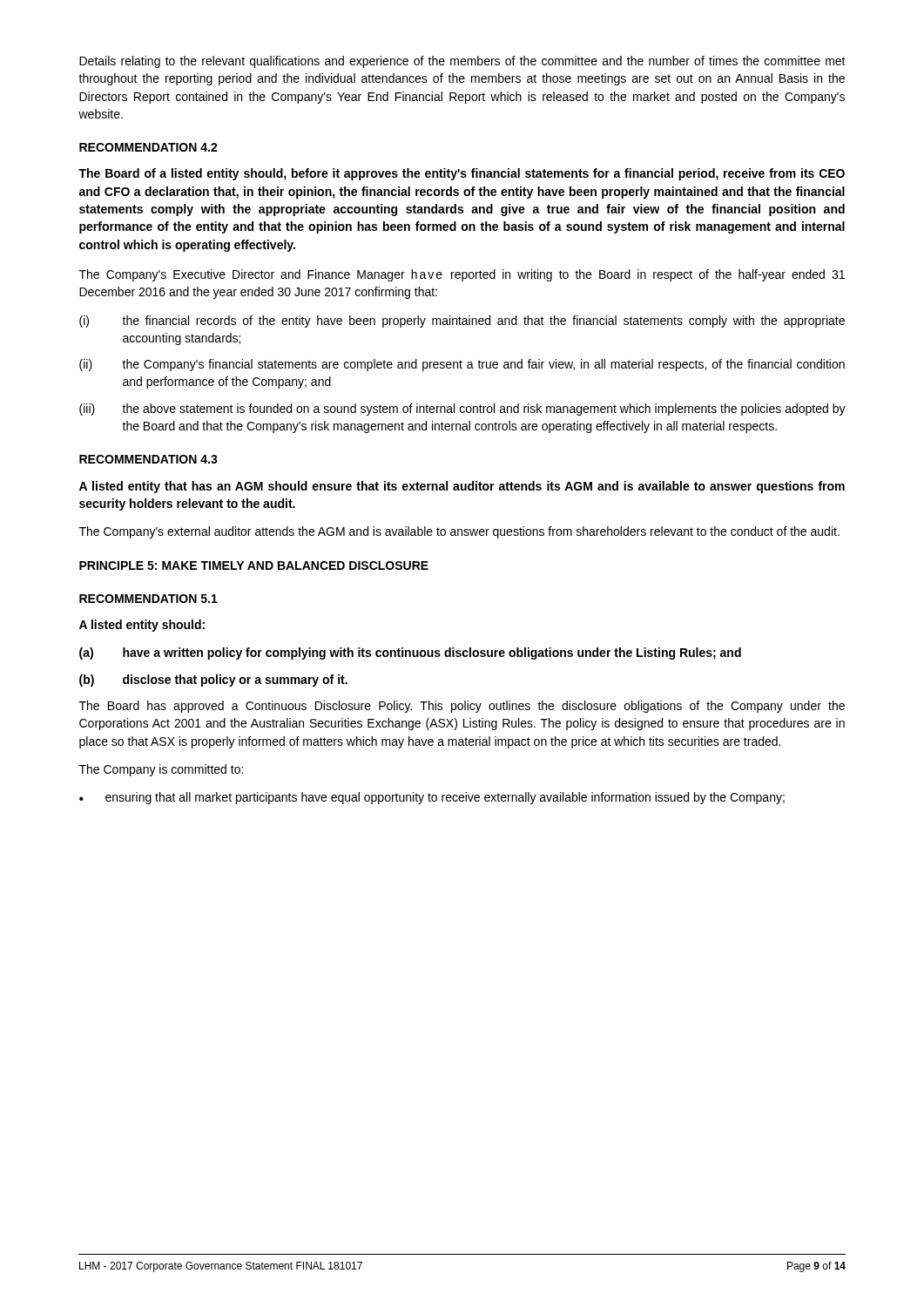This screenshot has height=1307, width=924.
Task: Click on the section header containing "RECOMMENDATION 4.3"
Action: click(148, 459)
